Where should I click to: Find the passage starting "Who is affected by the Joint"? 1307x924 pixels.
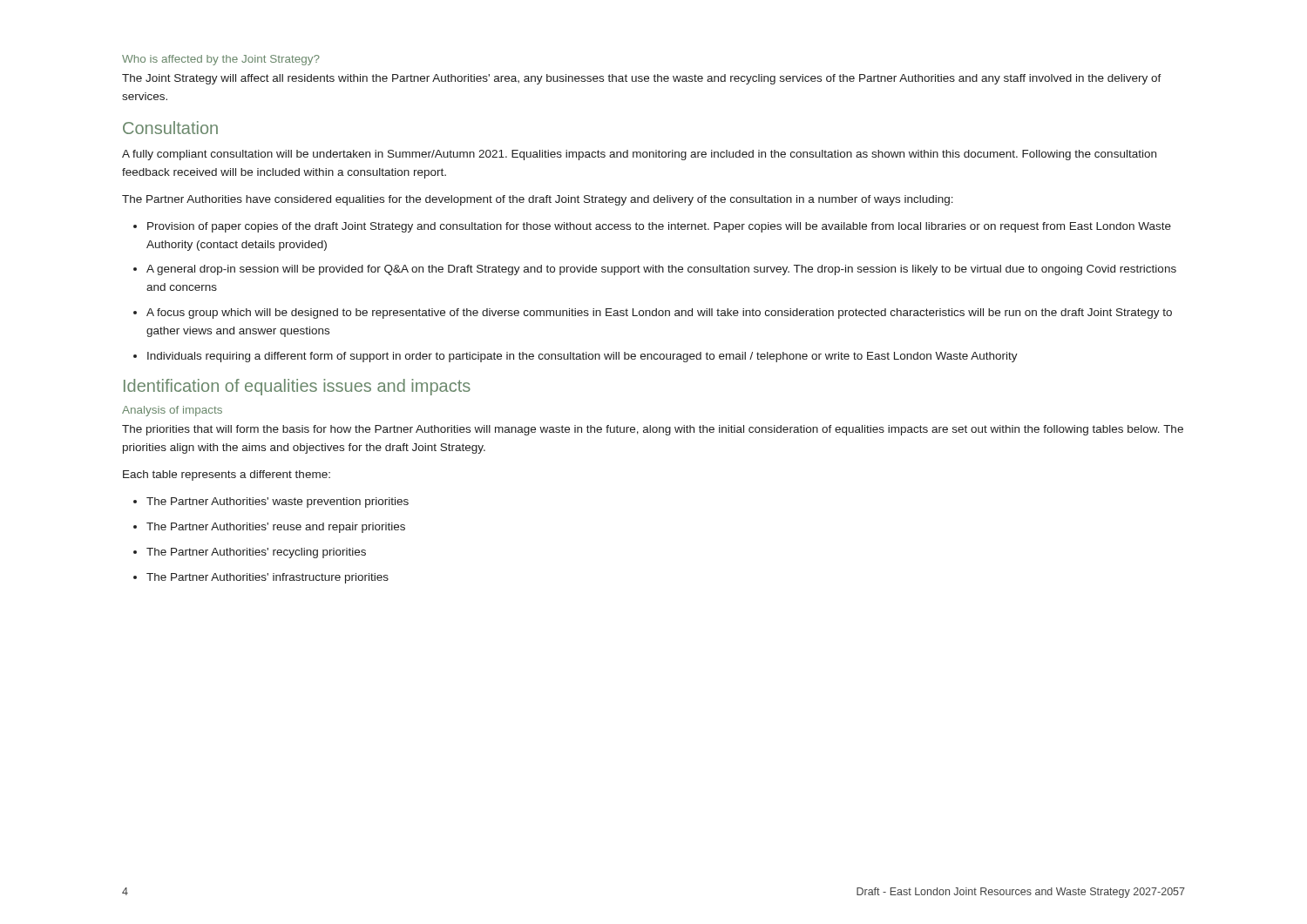tap(221, 59)
